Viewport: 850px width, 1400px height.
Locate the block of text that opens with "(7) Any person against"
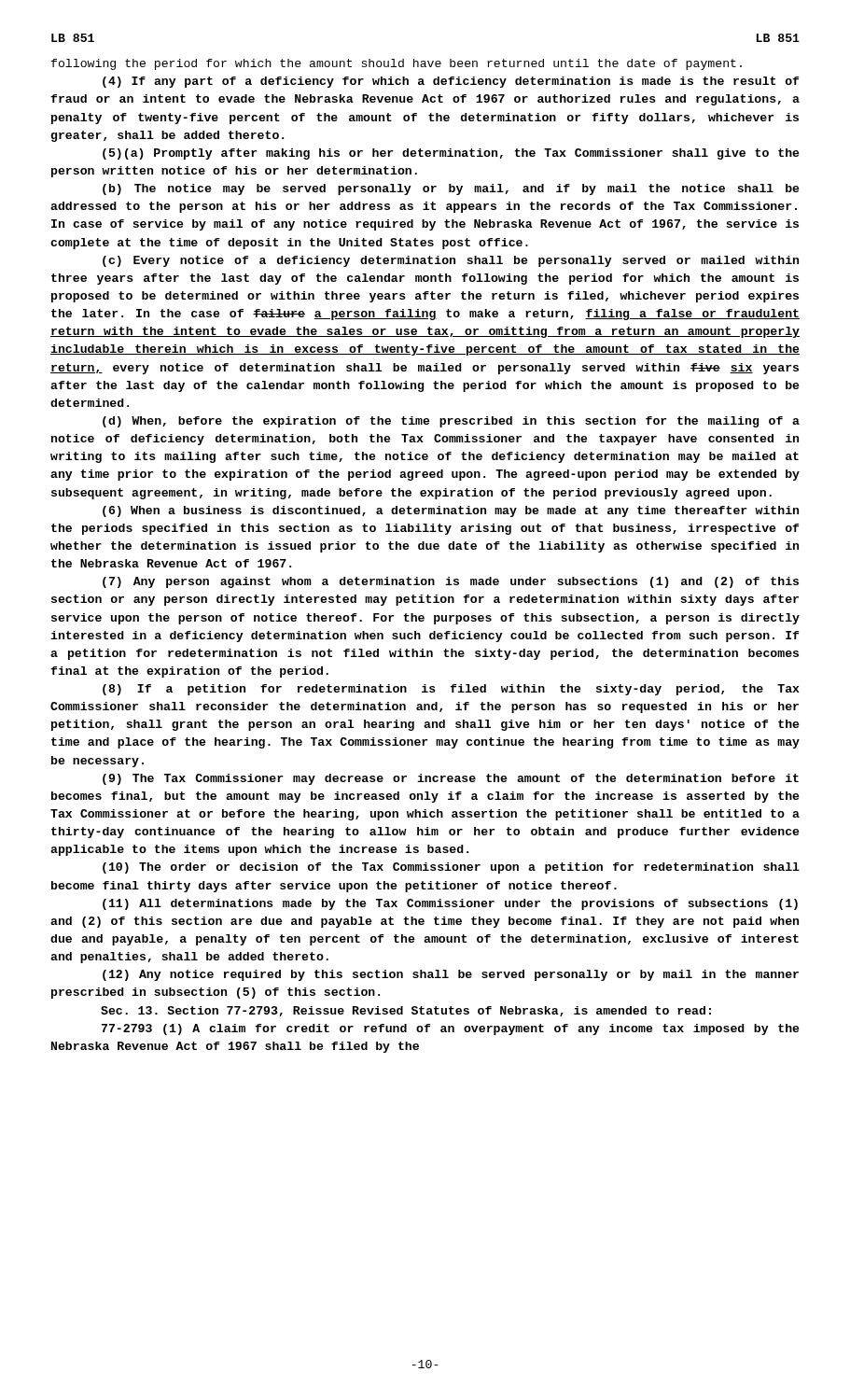point(425,627)
